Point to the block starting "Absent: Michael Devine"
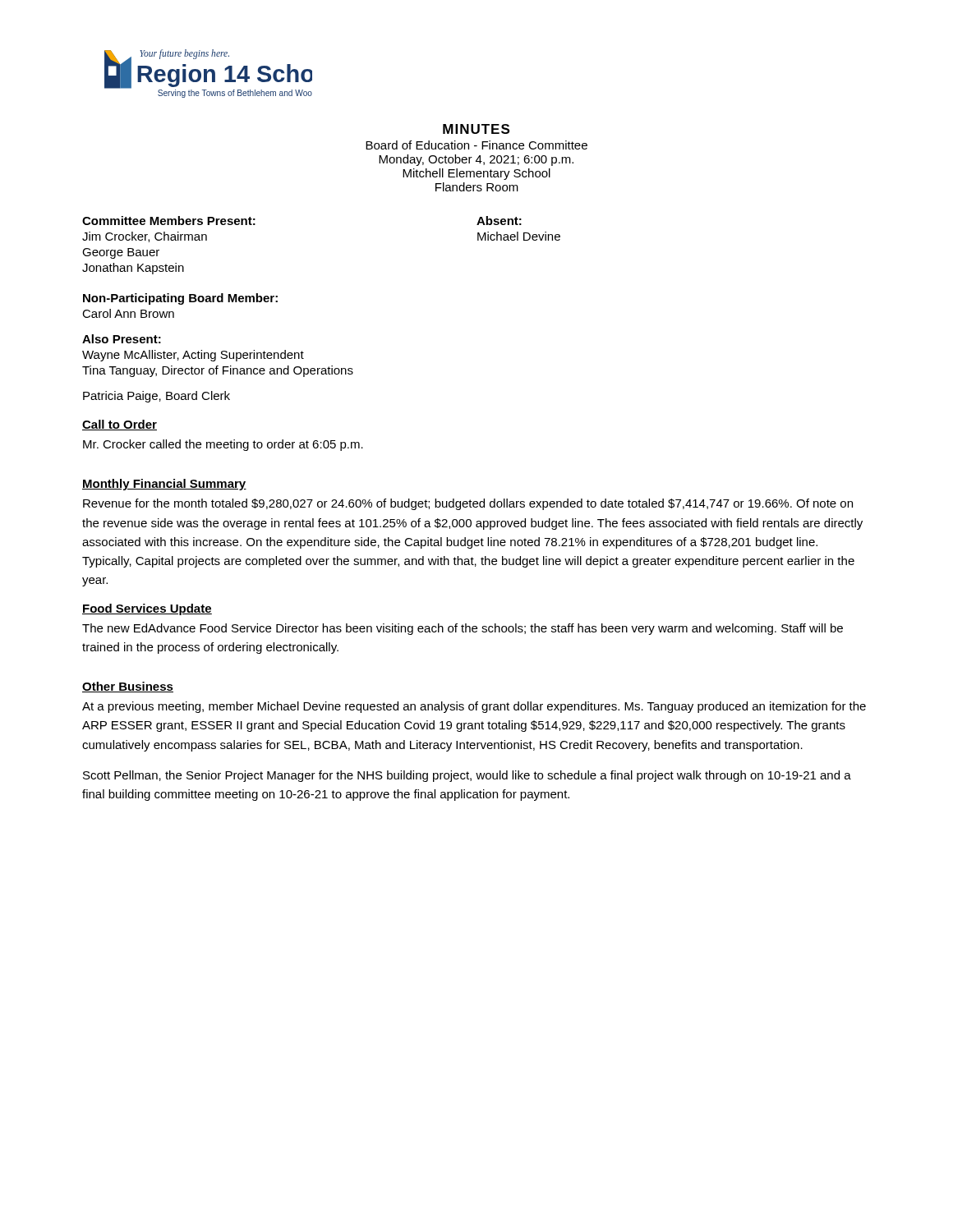 tap(499, 221)
